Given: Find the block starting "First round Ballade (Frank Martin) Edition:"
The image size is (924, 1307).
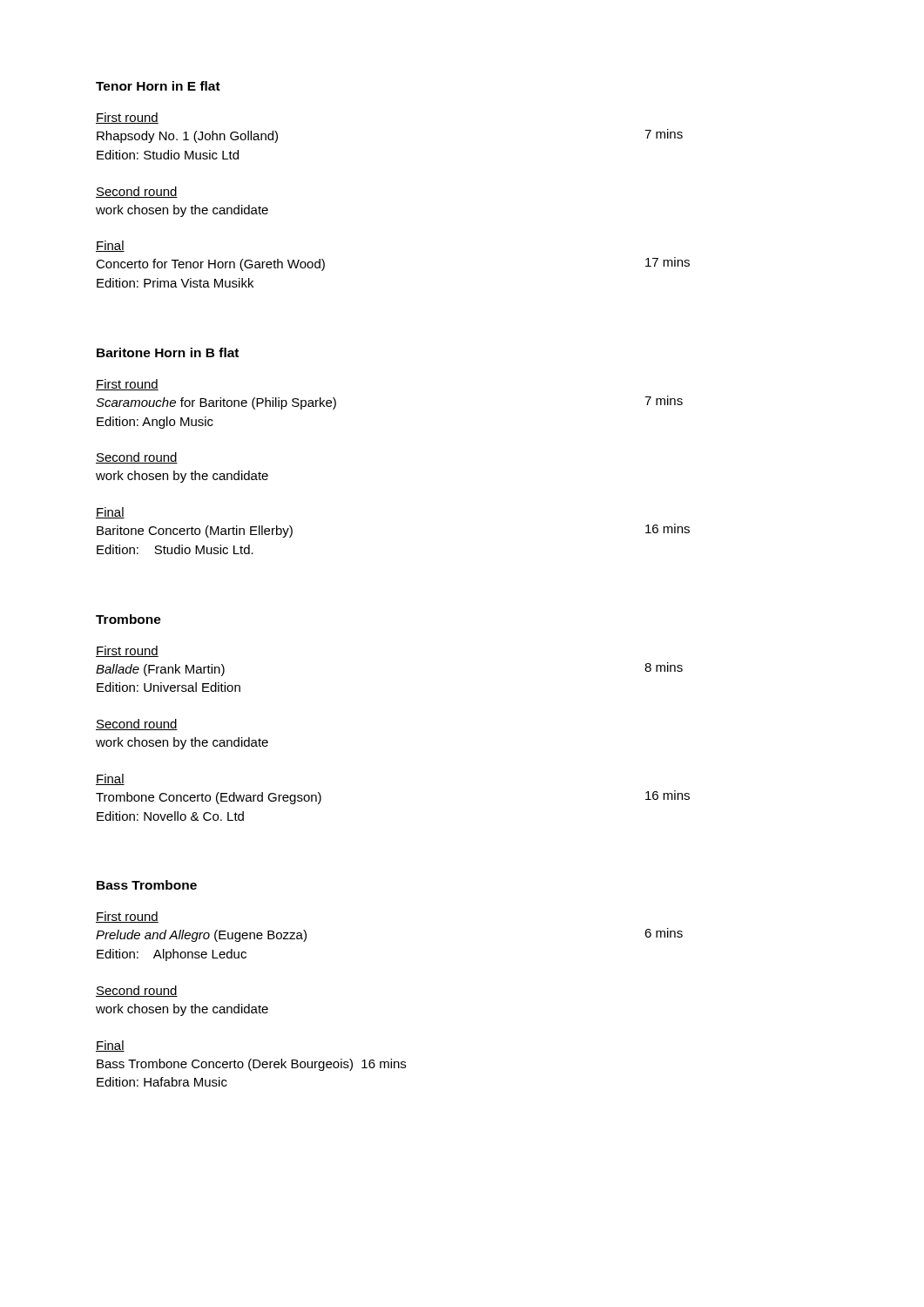Looking at the screenshot, I should [x=127, y=651].
